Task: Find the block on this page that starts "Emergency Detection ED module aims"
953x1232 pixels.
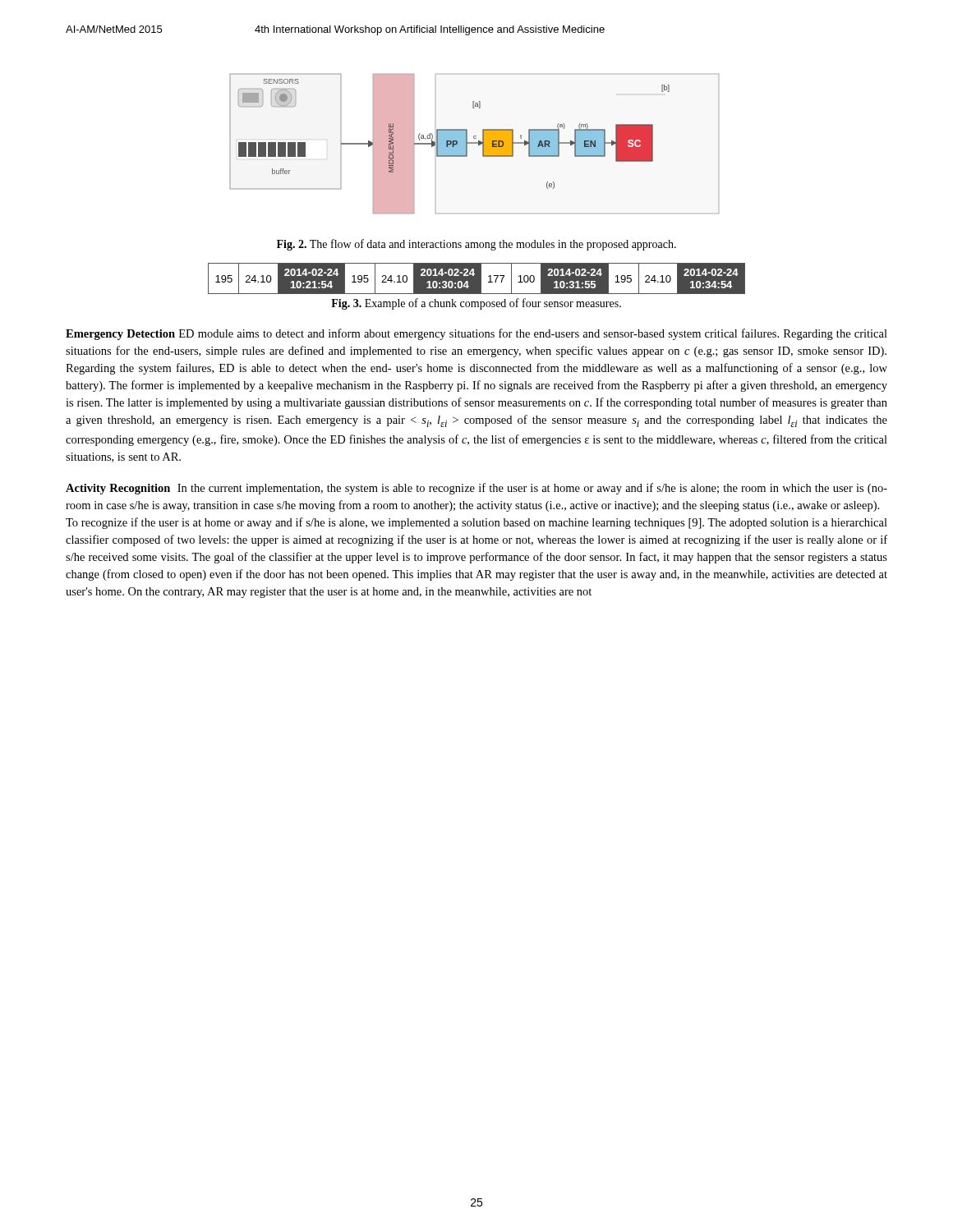Action: coord(476,395)
